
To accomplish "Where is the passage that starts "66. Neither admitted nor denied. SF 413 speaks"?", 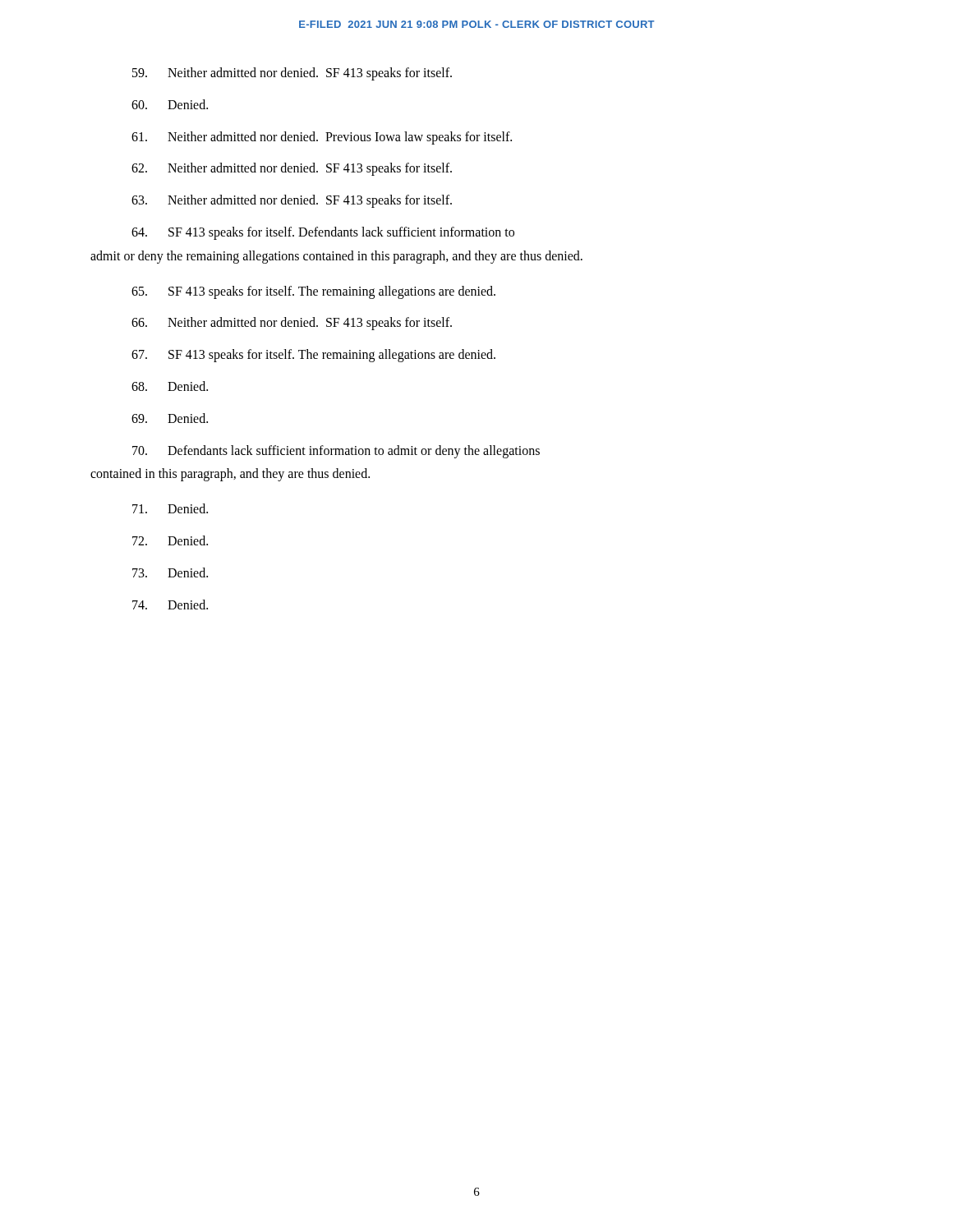I will [292, 324].
